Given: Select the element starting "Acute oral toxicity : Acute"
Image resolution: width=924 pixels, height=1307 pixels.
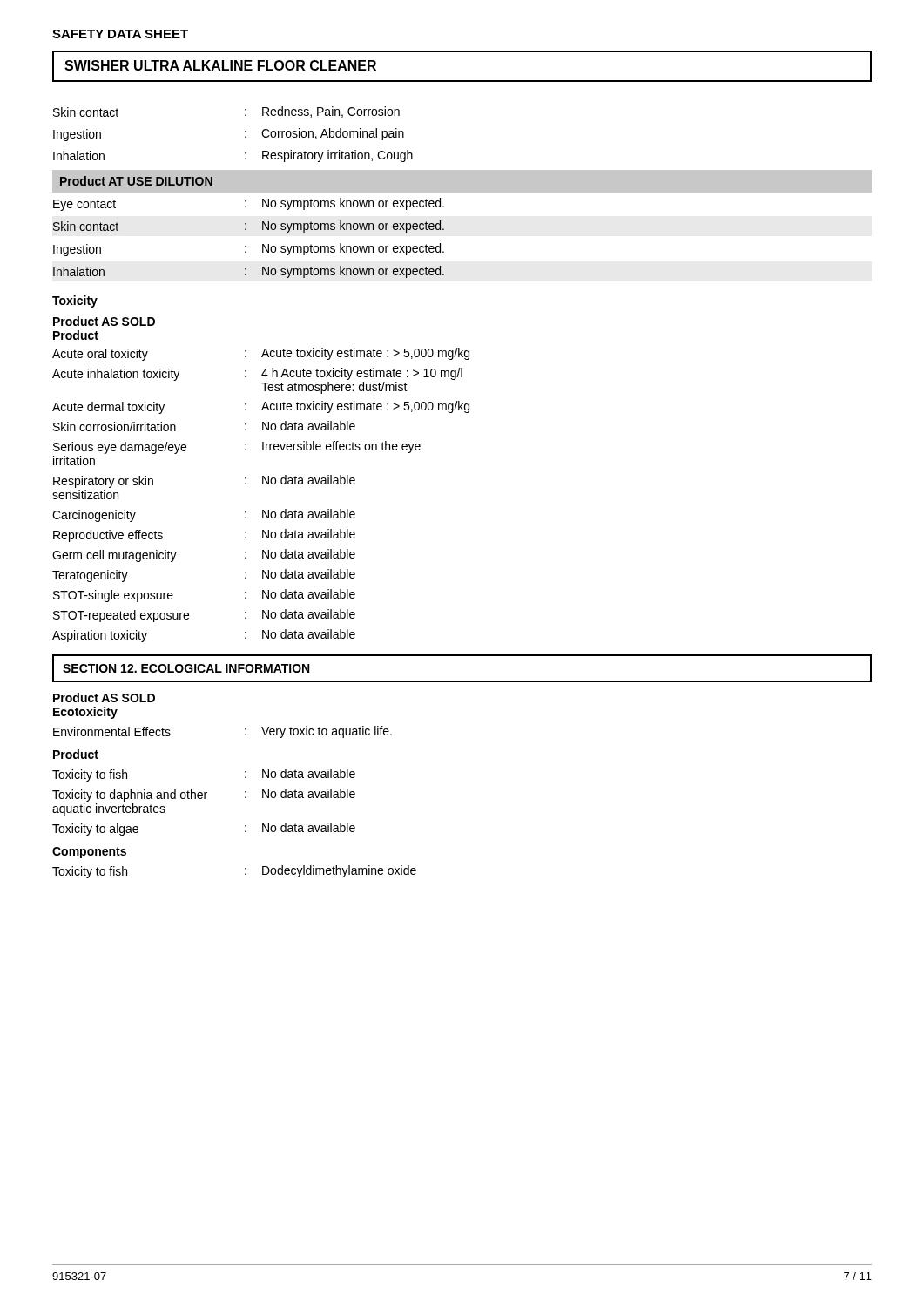Looking at the screenshot, I should (x=462, y=353).
